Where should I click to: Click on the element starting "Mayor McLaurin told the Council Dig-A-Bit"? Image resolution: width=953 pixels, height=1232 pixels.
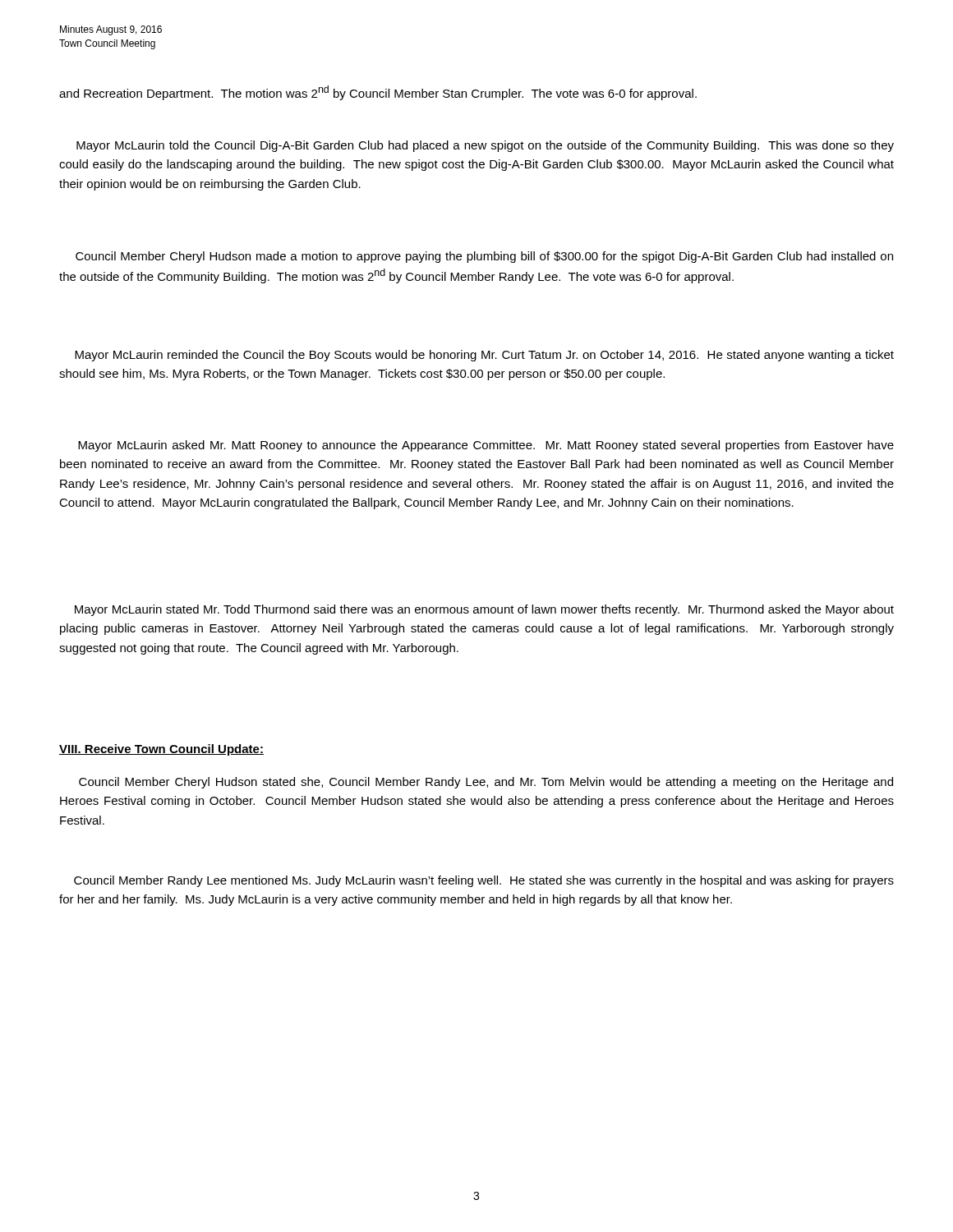click(476, 164)
